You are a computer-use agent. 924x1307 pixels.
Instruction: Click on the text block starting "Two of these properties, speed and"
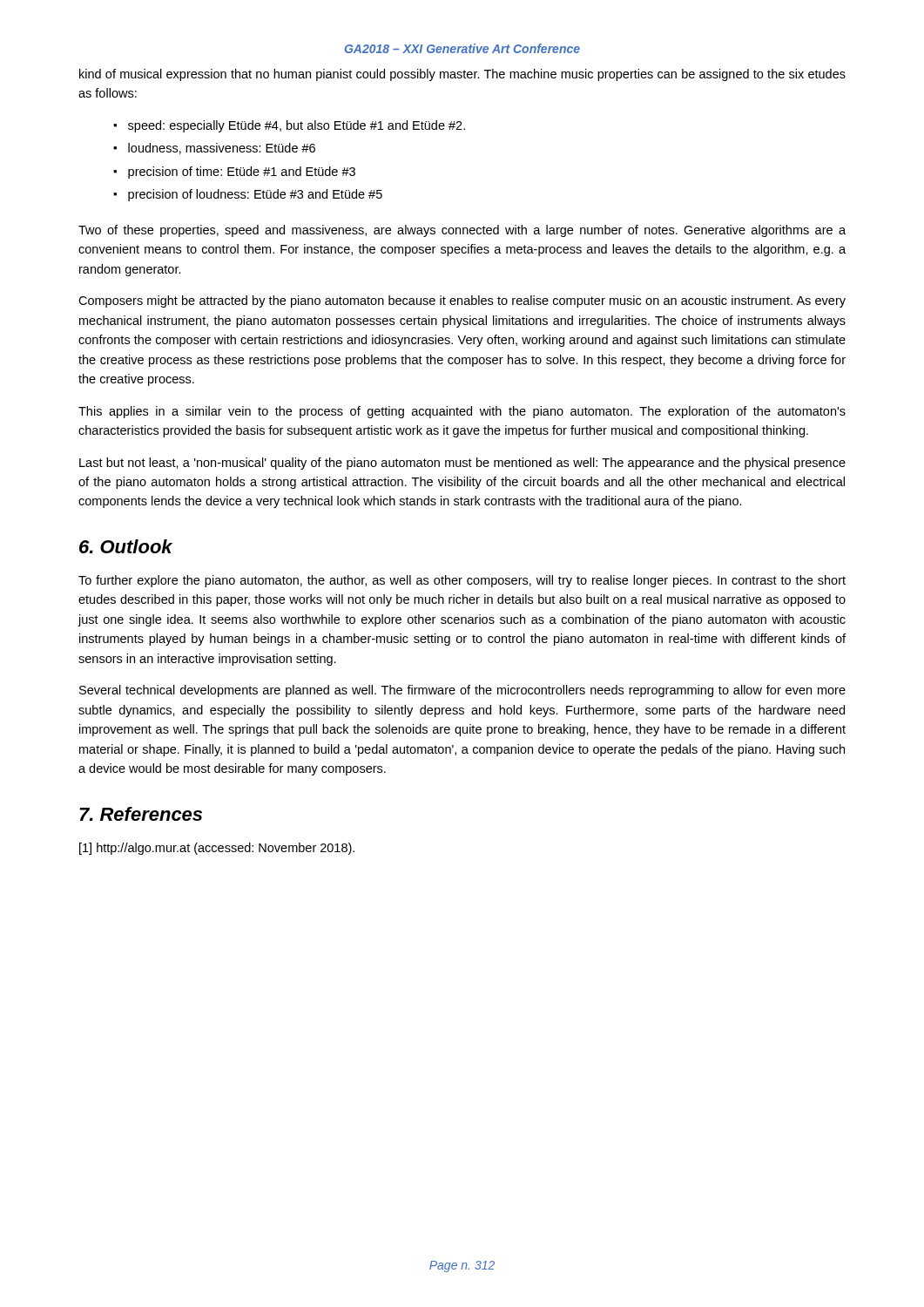(x=462, y=249)
